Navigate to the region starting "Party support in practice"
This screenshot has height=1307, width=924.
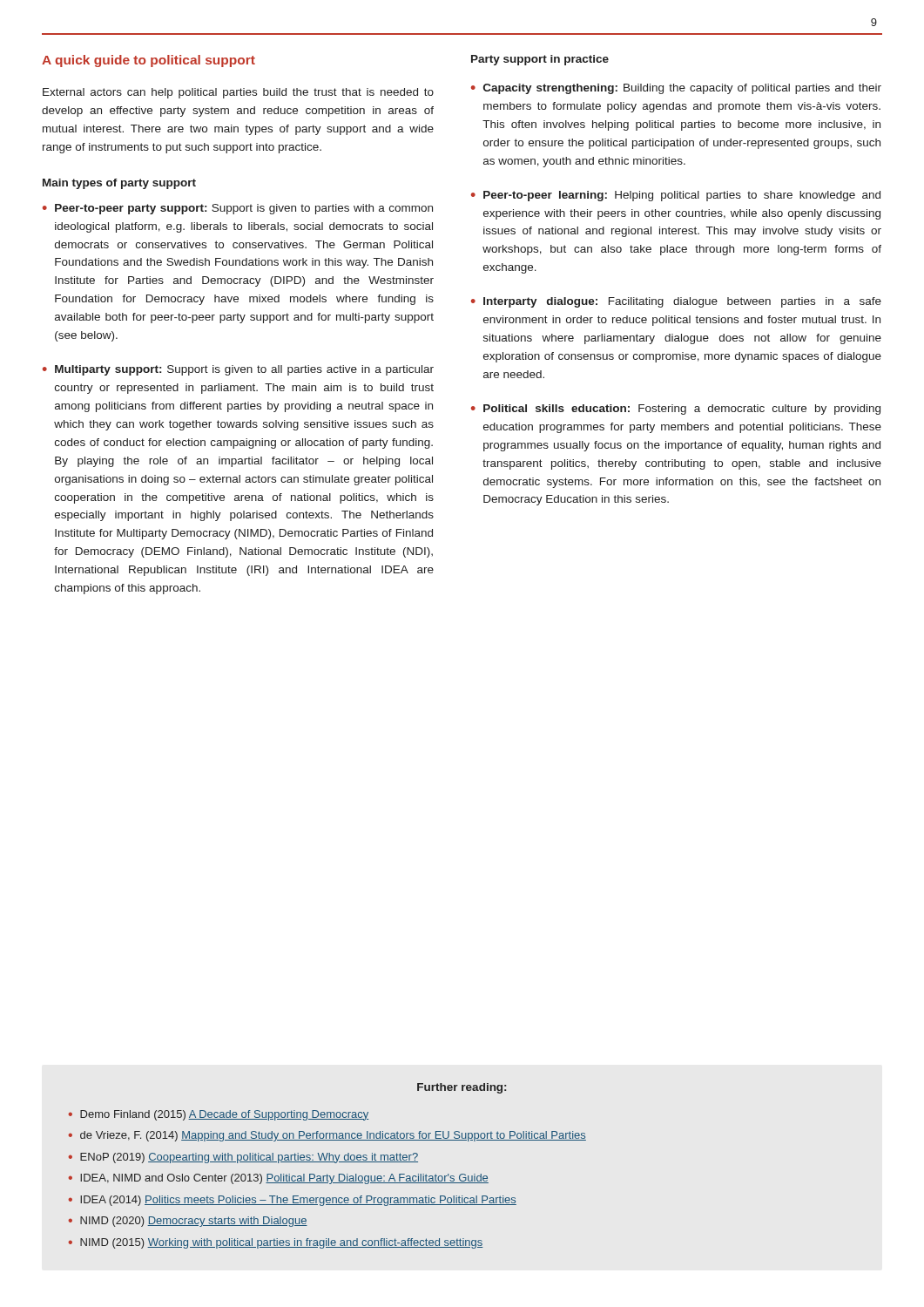(x=540, y=59)
